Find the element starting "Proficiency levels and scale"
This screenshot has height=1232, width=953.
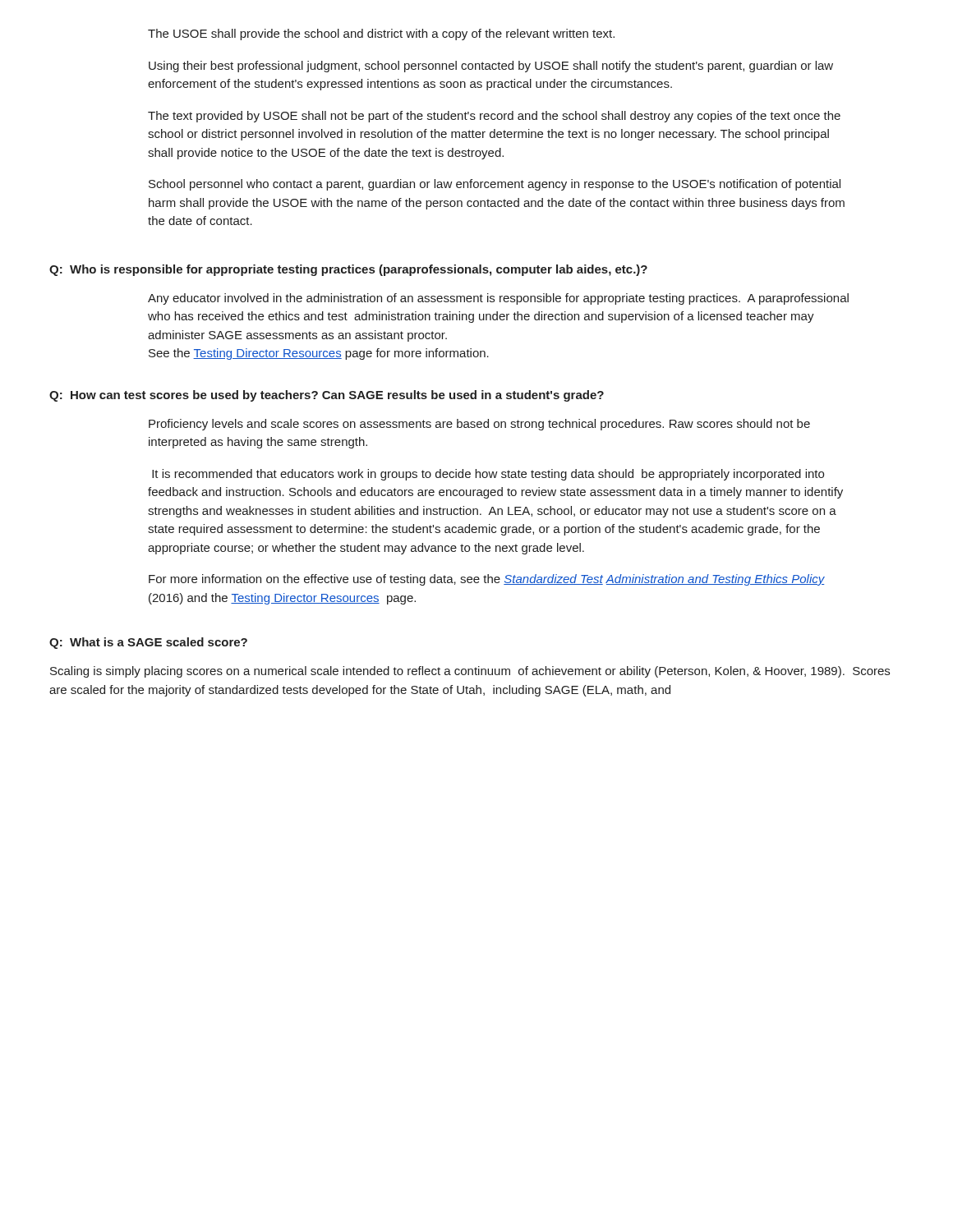[x=479, y=432]
